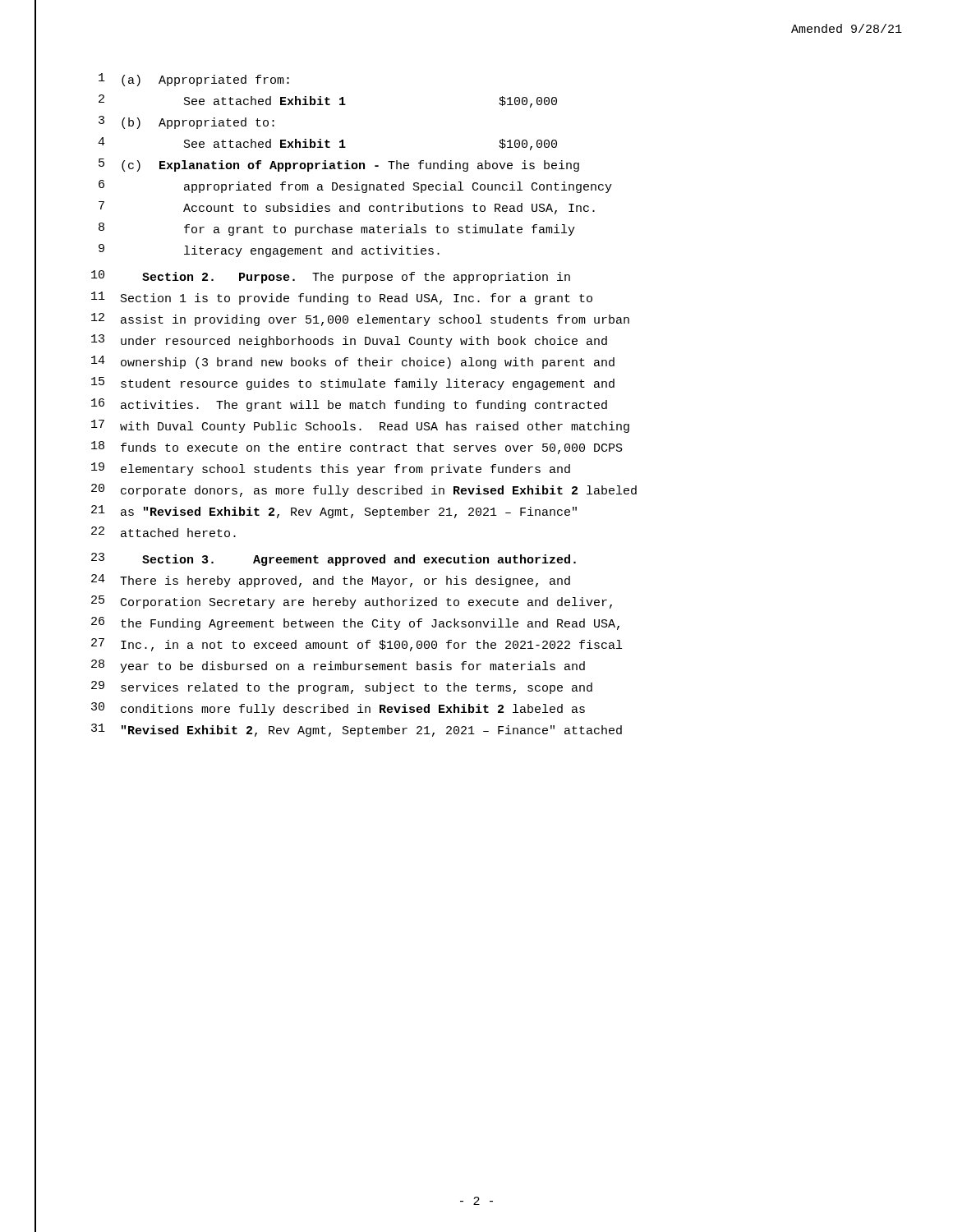The image size is (953, 1232).
Task: Locate the block of text that opens with "8 for a grant to"
Action: (489, 230)
